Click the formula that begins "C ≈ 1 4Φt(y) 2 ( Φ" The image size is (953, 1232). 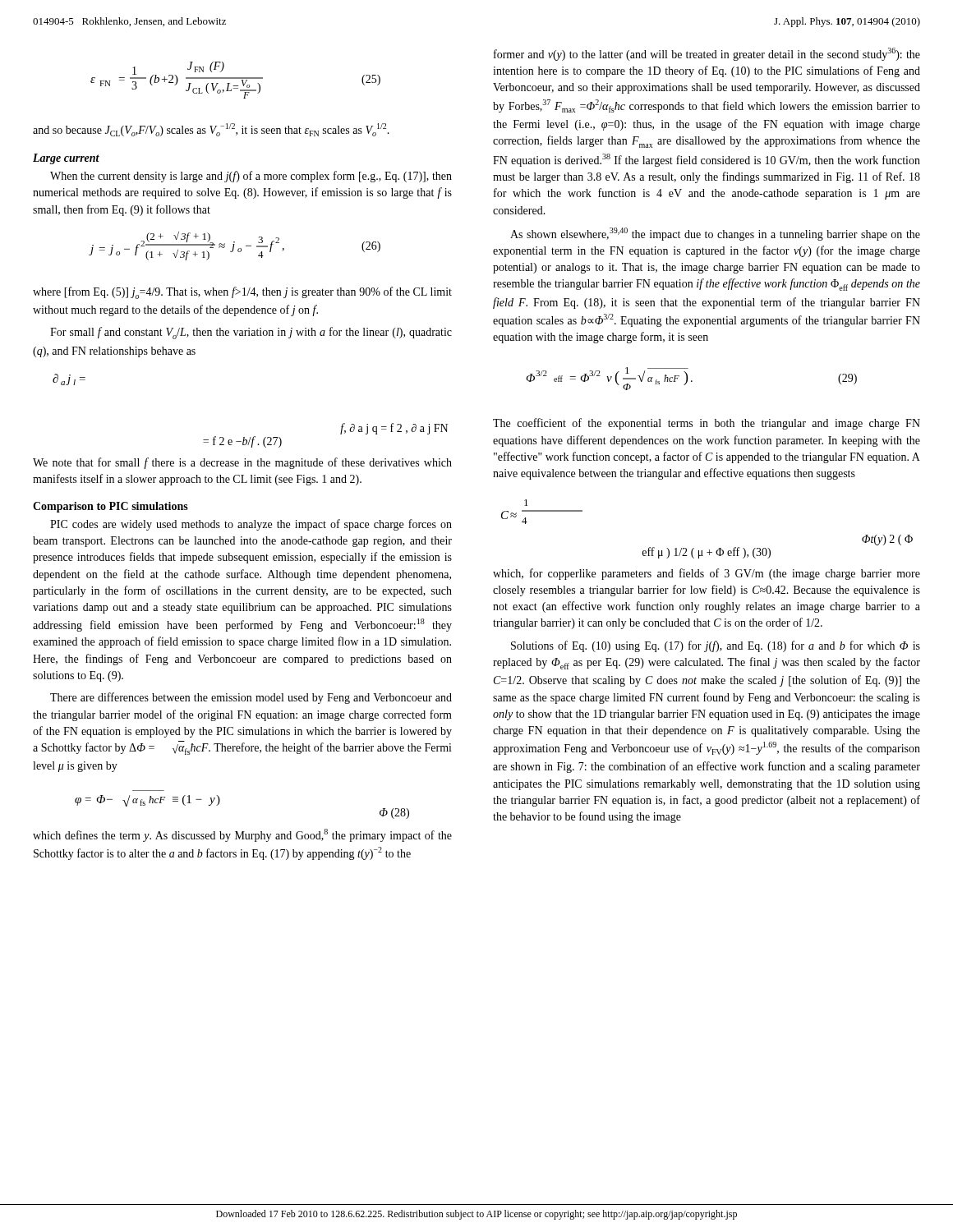tap(526, 503)
